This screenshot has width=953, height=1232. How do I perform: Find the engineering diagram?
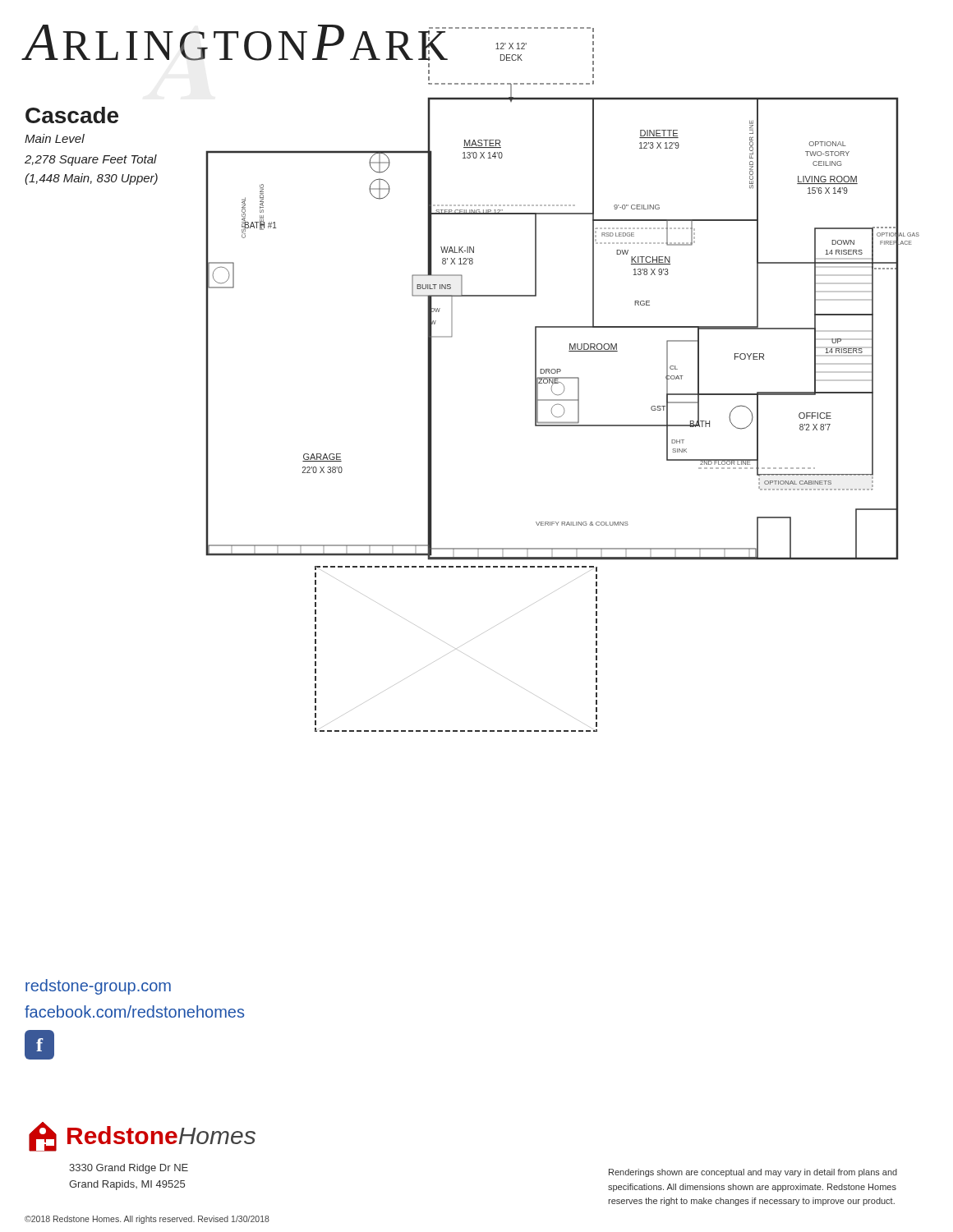coord(544,386)
